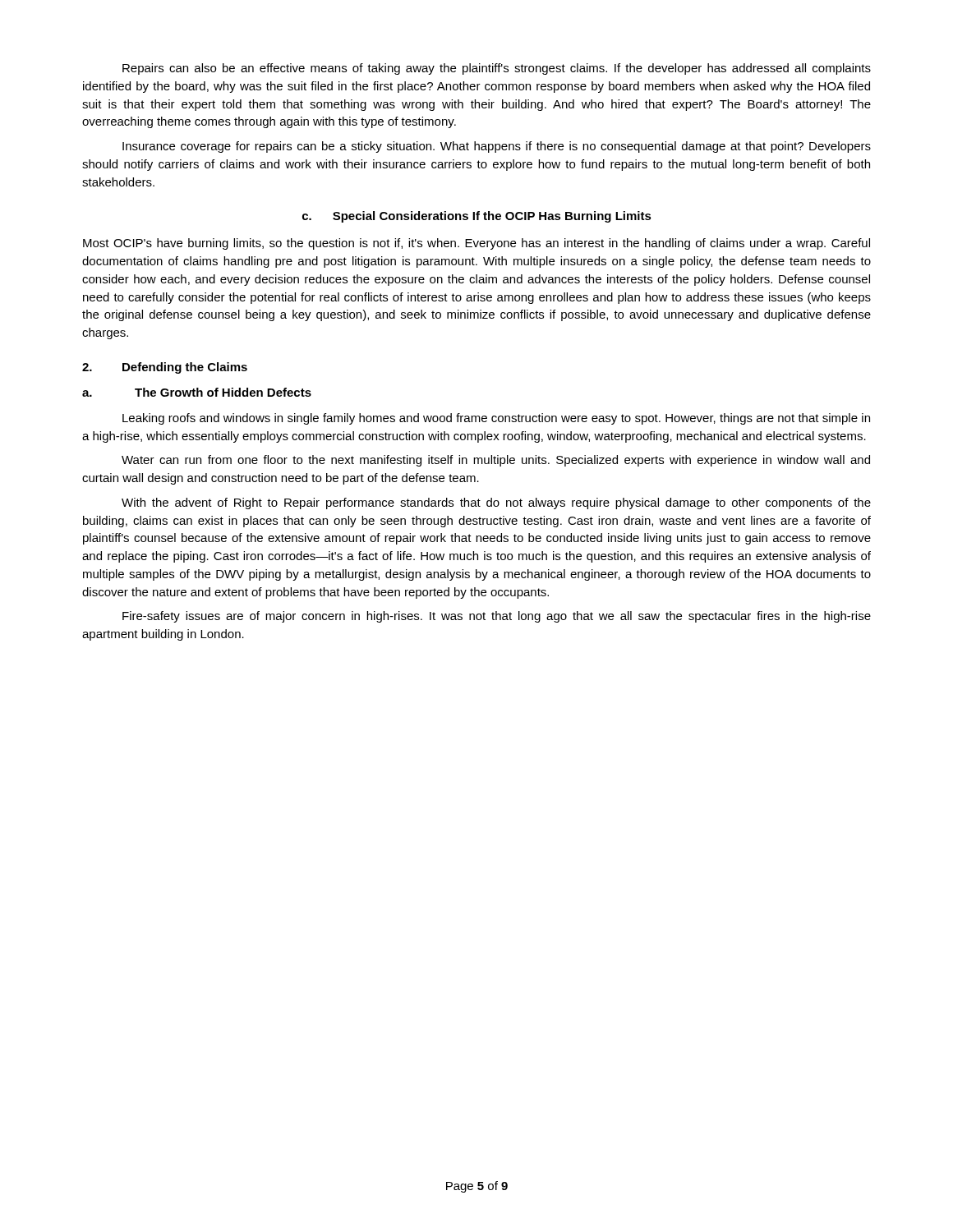
Task: Navigate to the region starting "a. The Growth"
Action: tap(197, 392)
